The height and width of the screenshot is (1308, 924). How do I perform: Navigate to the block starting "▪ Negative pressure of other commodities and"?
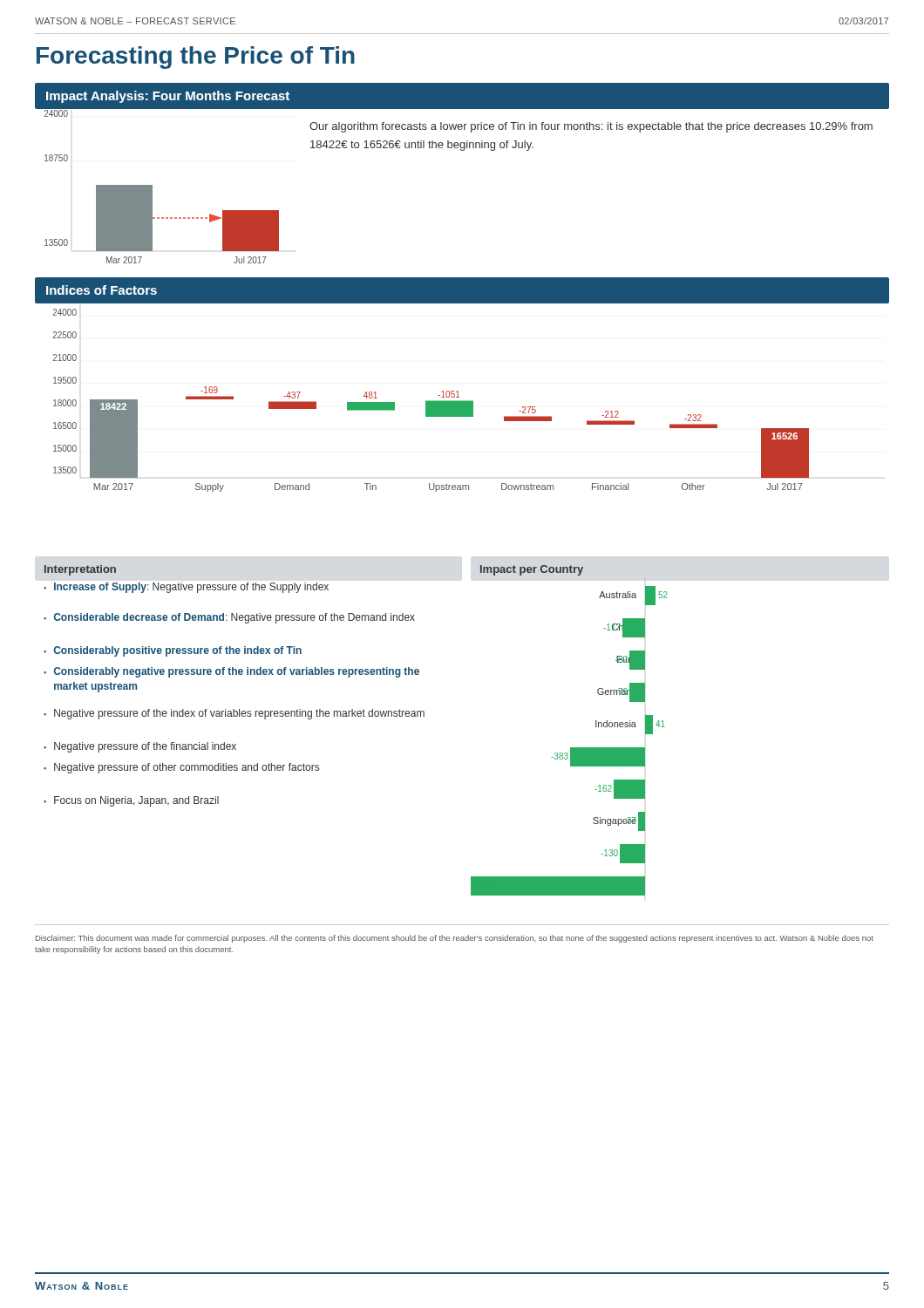[x=182, y=768]
